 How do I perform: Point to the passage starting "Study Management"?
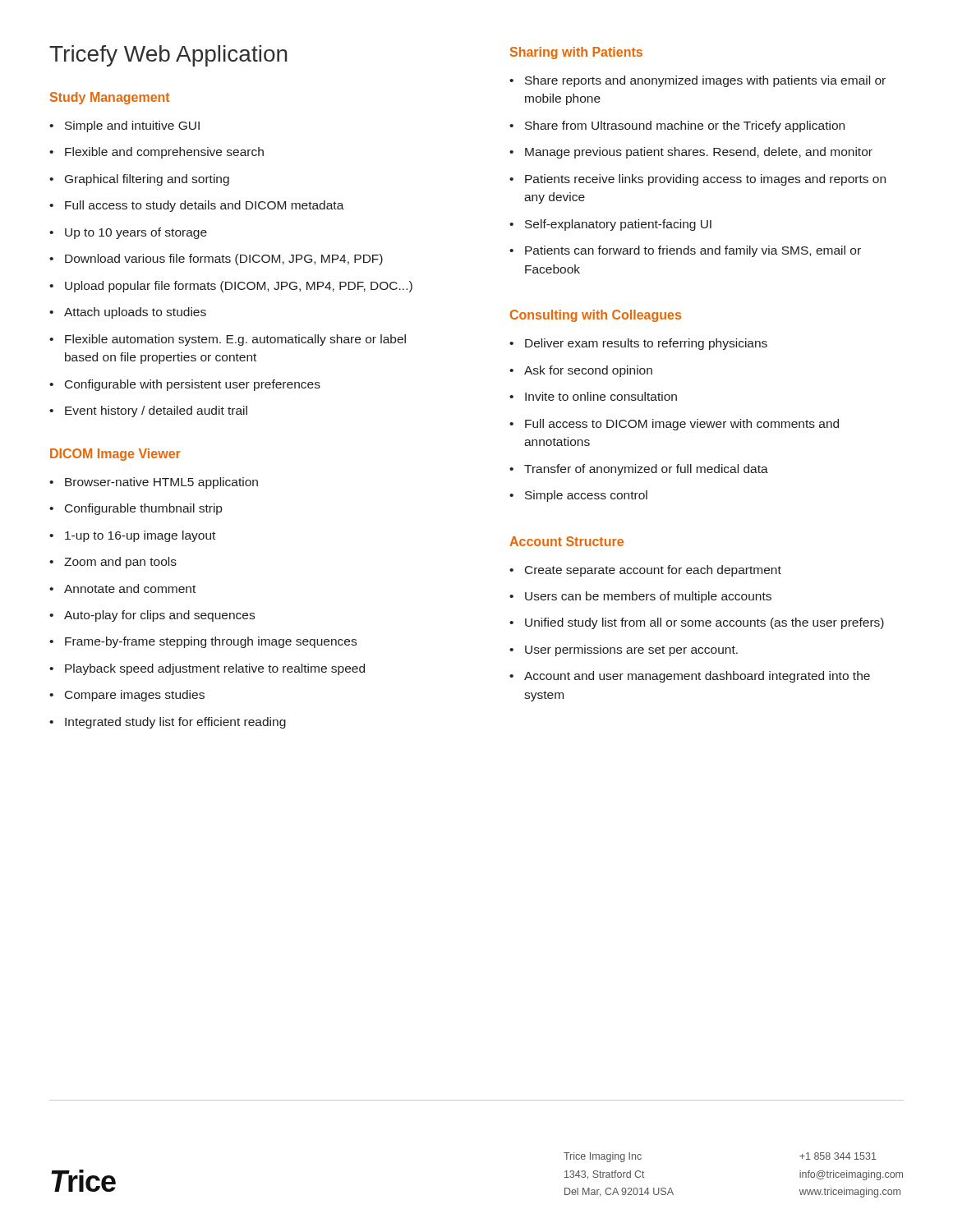(x=110, y=98)
